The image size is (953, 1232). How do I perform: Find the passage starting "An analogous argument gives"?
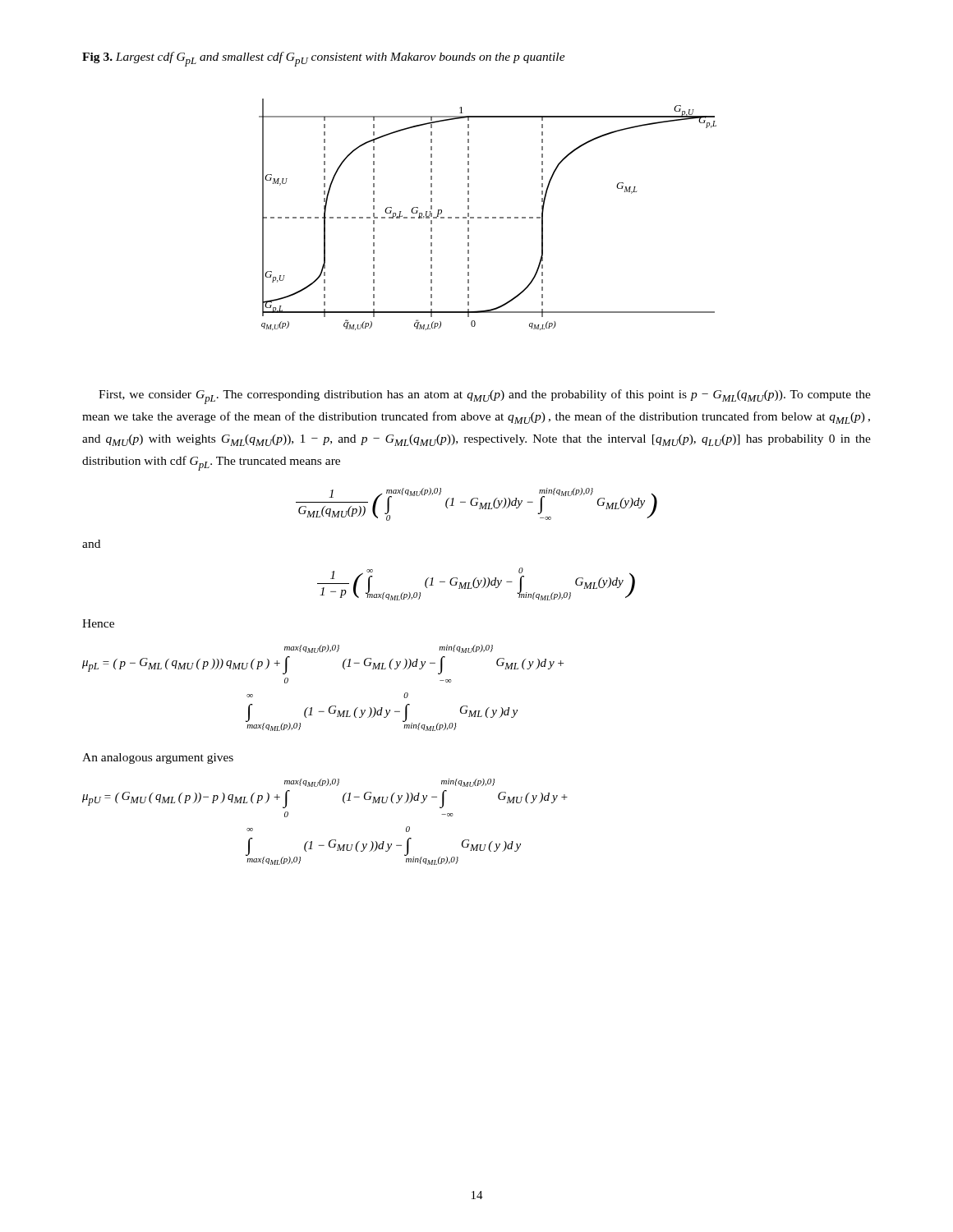coord(158,757)
